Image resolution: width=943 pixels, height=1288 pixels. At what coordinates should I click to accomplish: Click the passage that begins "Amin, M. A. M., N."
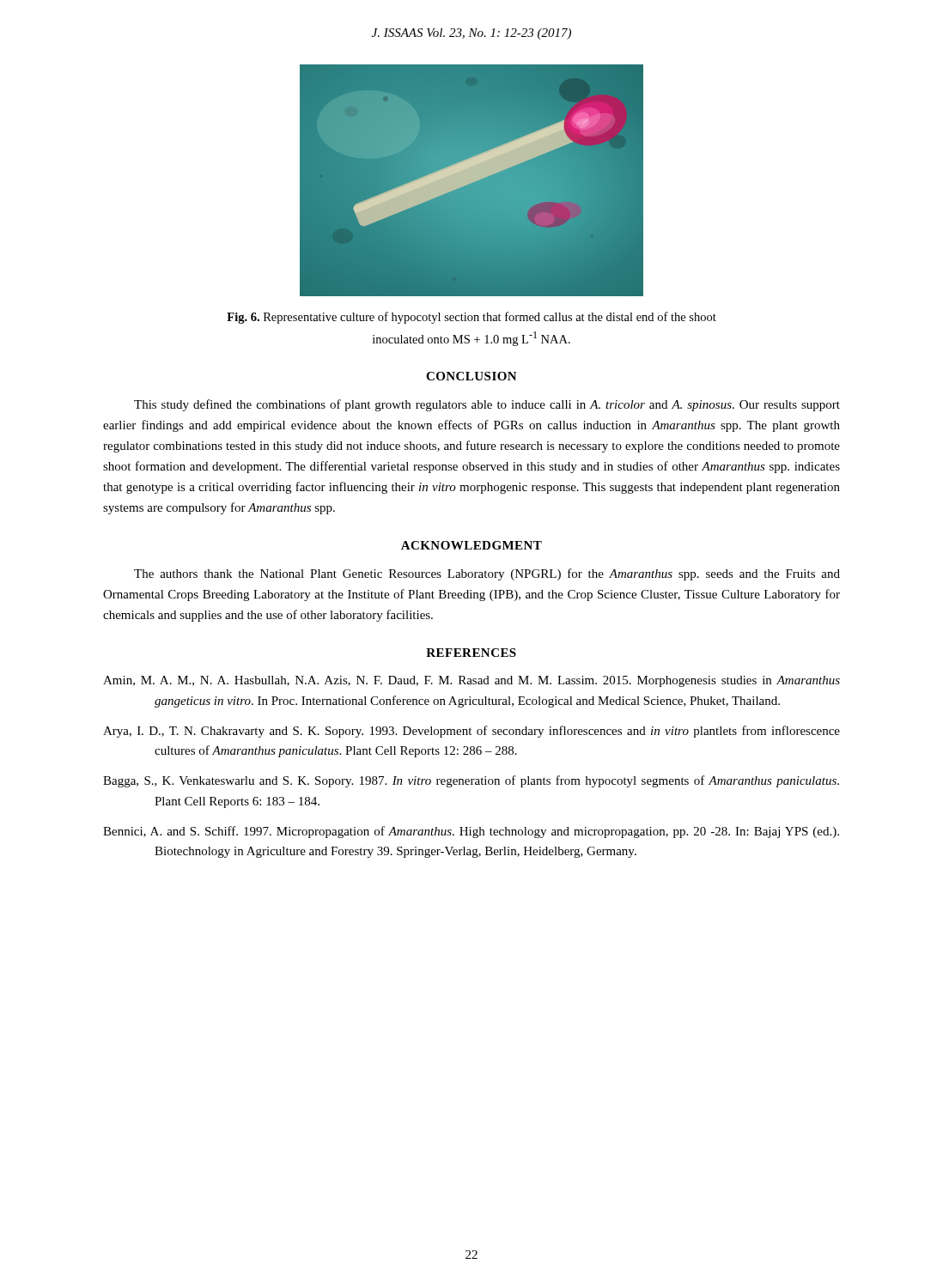click(x=472, y=690)
